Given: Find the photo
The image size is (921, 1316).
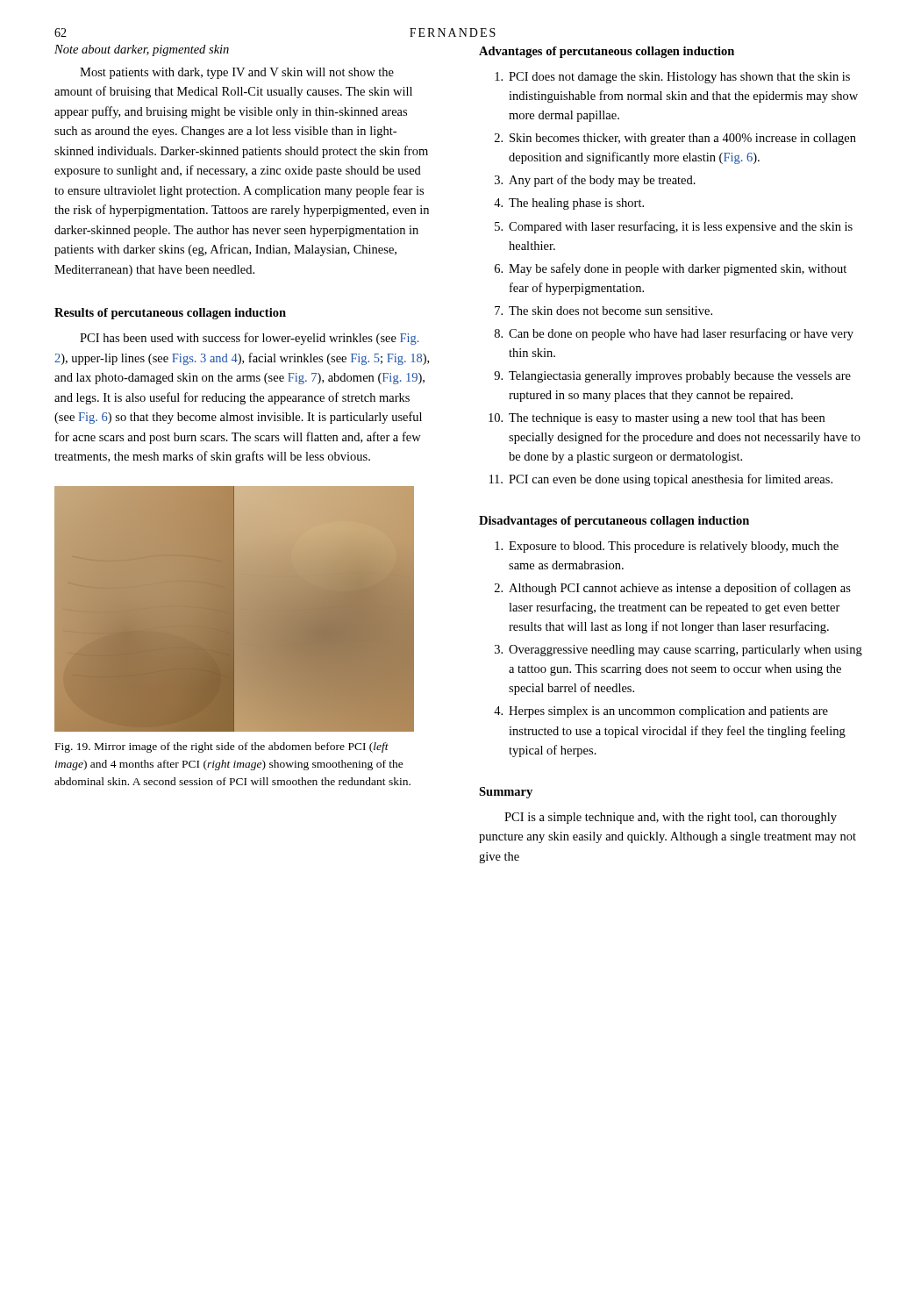Looking at the screenshot, I should click(243, 609).
